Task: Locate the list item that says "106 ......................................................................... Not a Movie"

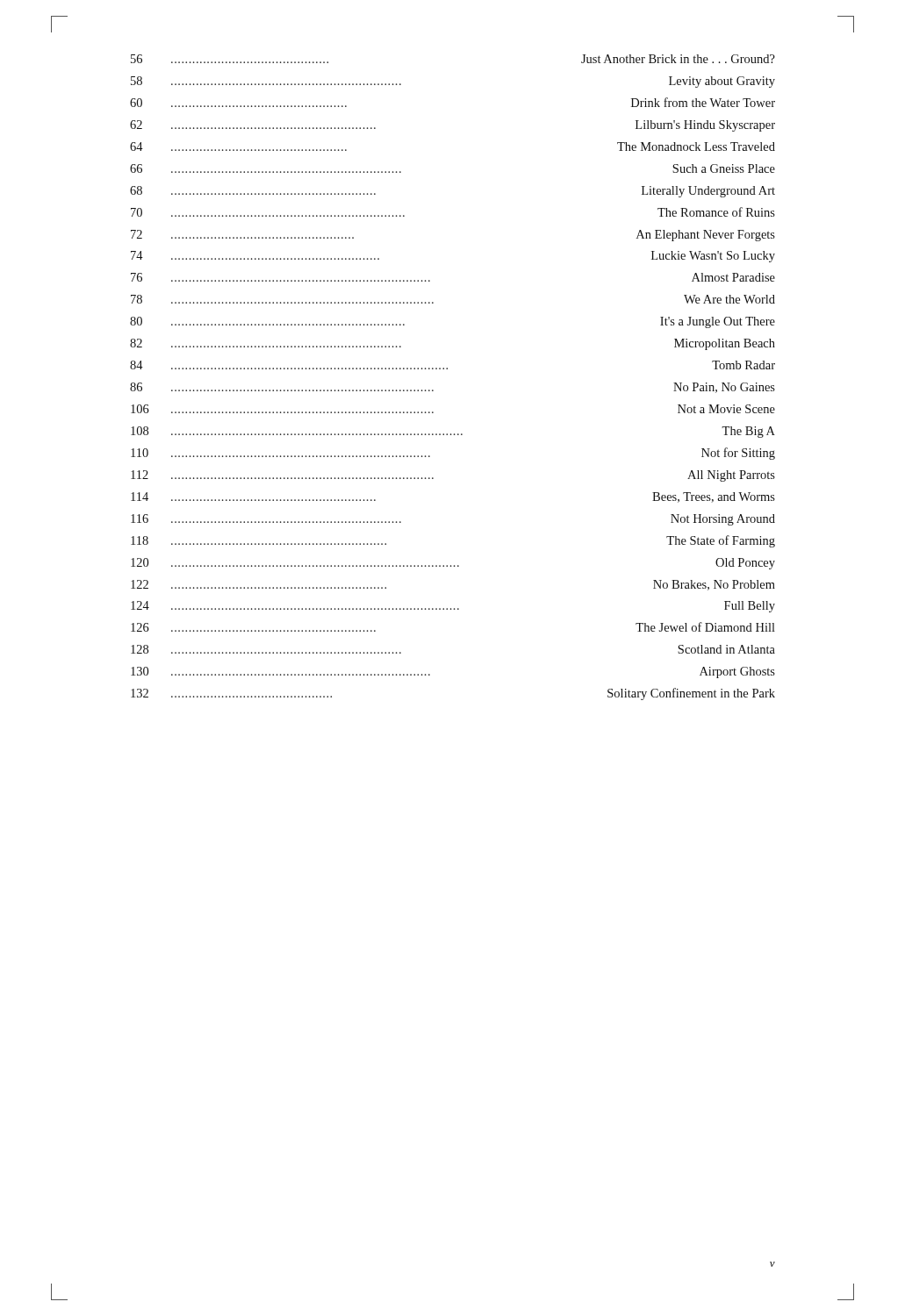Action: (141, 408)
